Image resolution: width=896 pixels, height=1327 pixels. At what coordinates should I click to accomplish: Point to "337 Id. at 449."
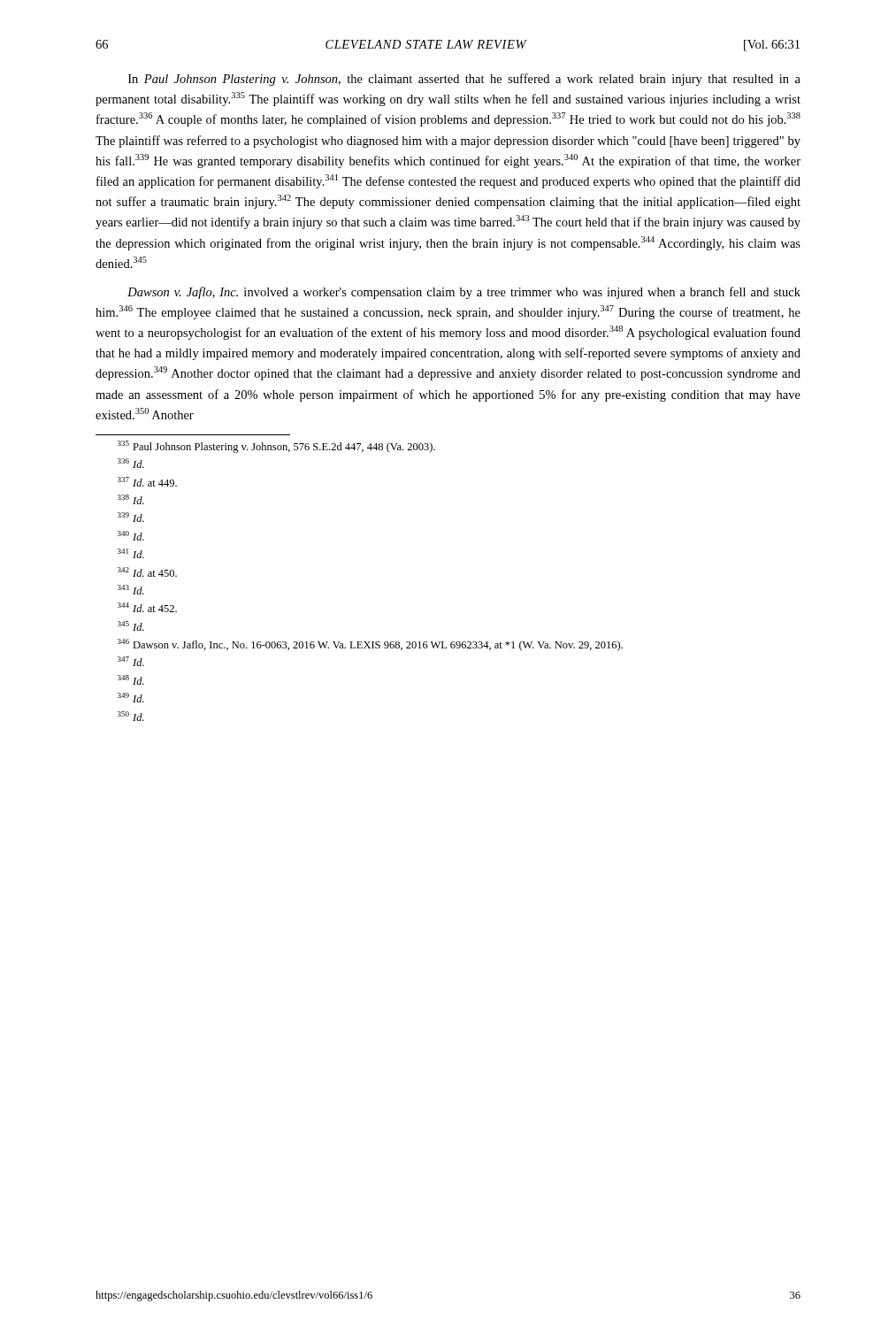click(x=147, y=482)
